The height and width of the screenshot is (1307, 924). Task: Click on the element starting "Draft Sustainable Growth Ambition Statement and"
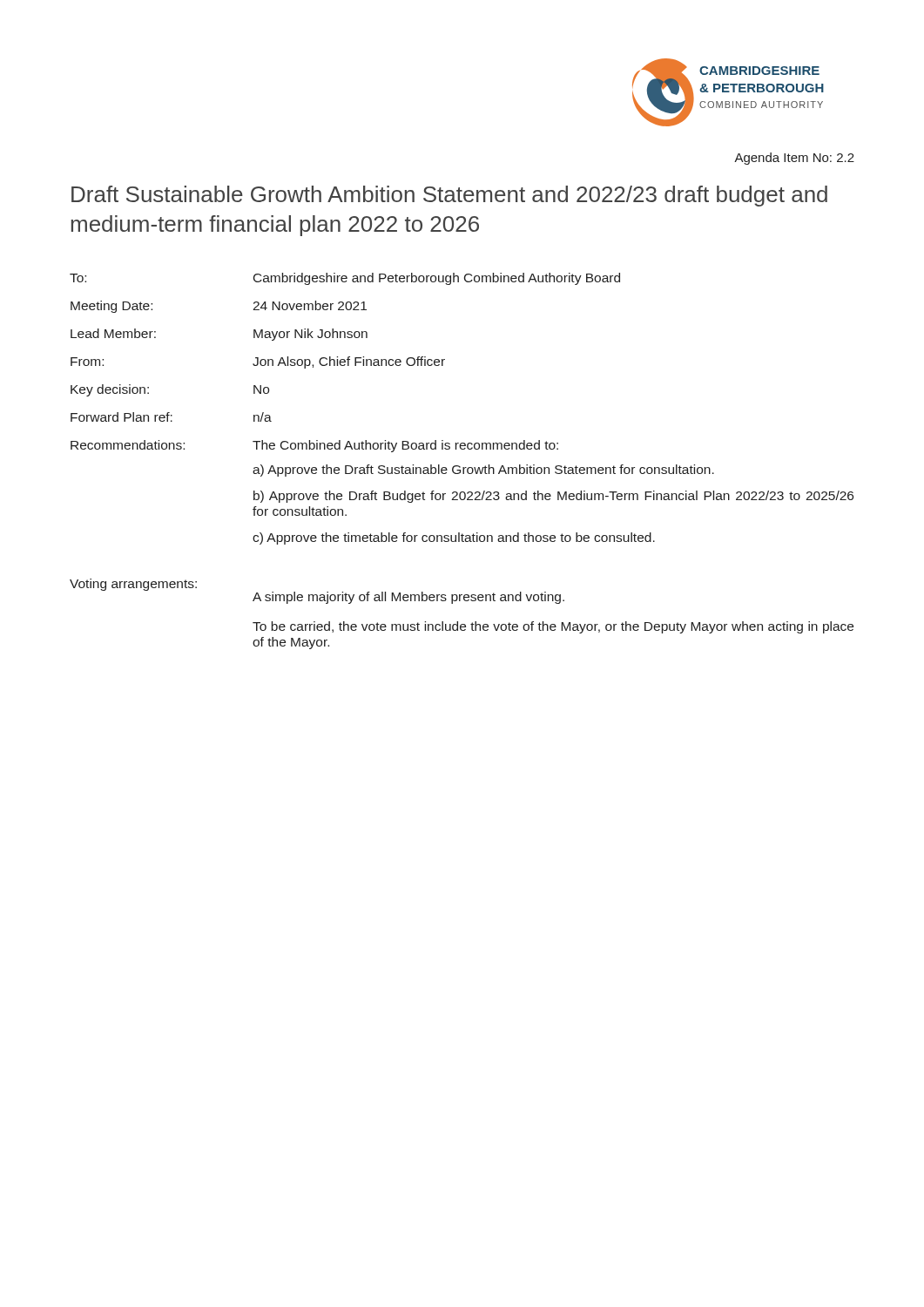point(449,209)
